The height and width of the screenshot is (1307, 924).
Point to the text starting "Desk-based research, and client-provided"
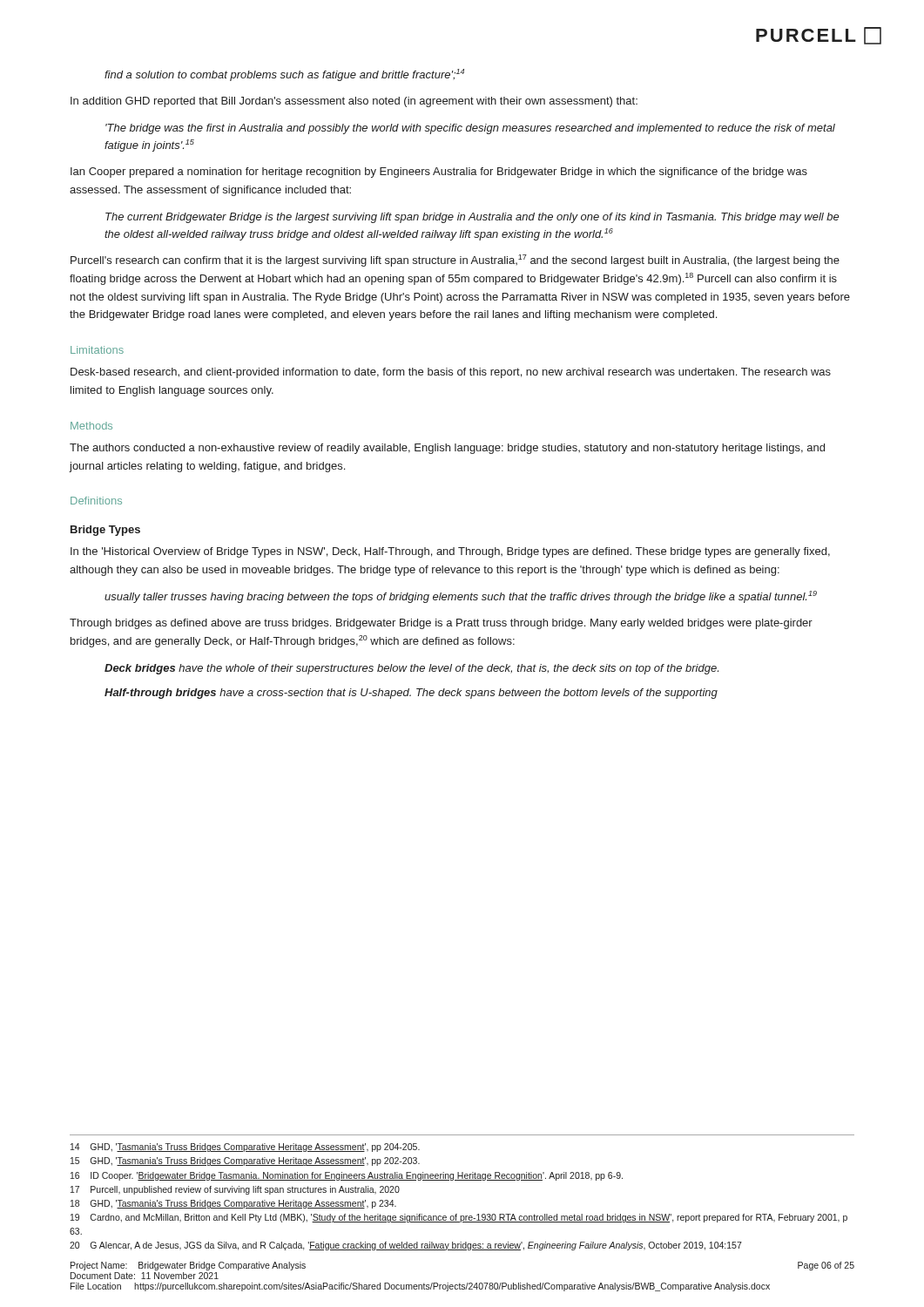coord(450,381)
